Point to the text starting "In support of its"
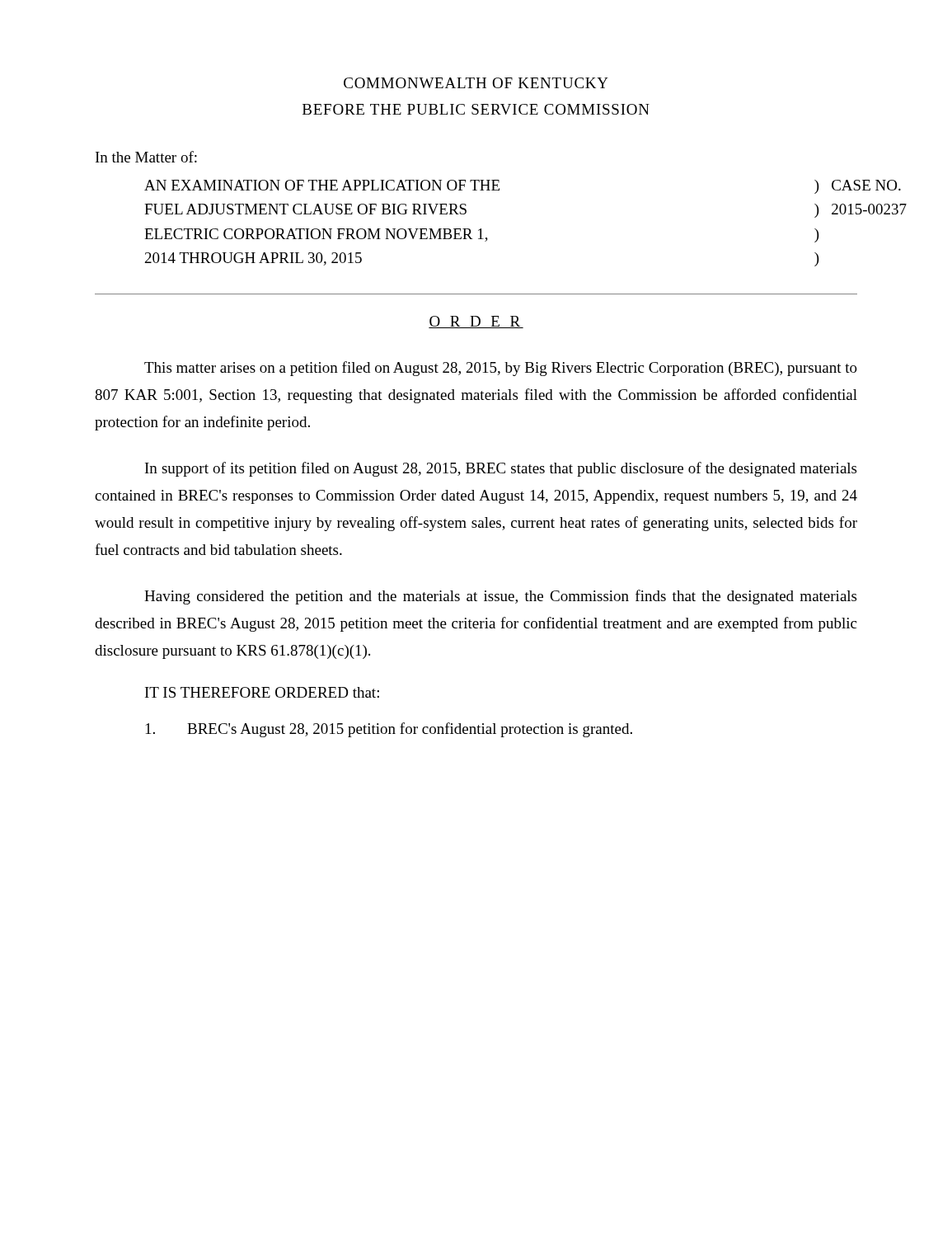The image size is (952, 1237). (x=476, y=509)
